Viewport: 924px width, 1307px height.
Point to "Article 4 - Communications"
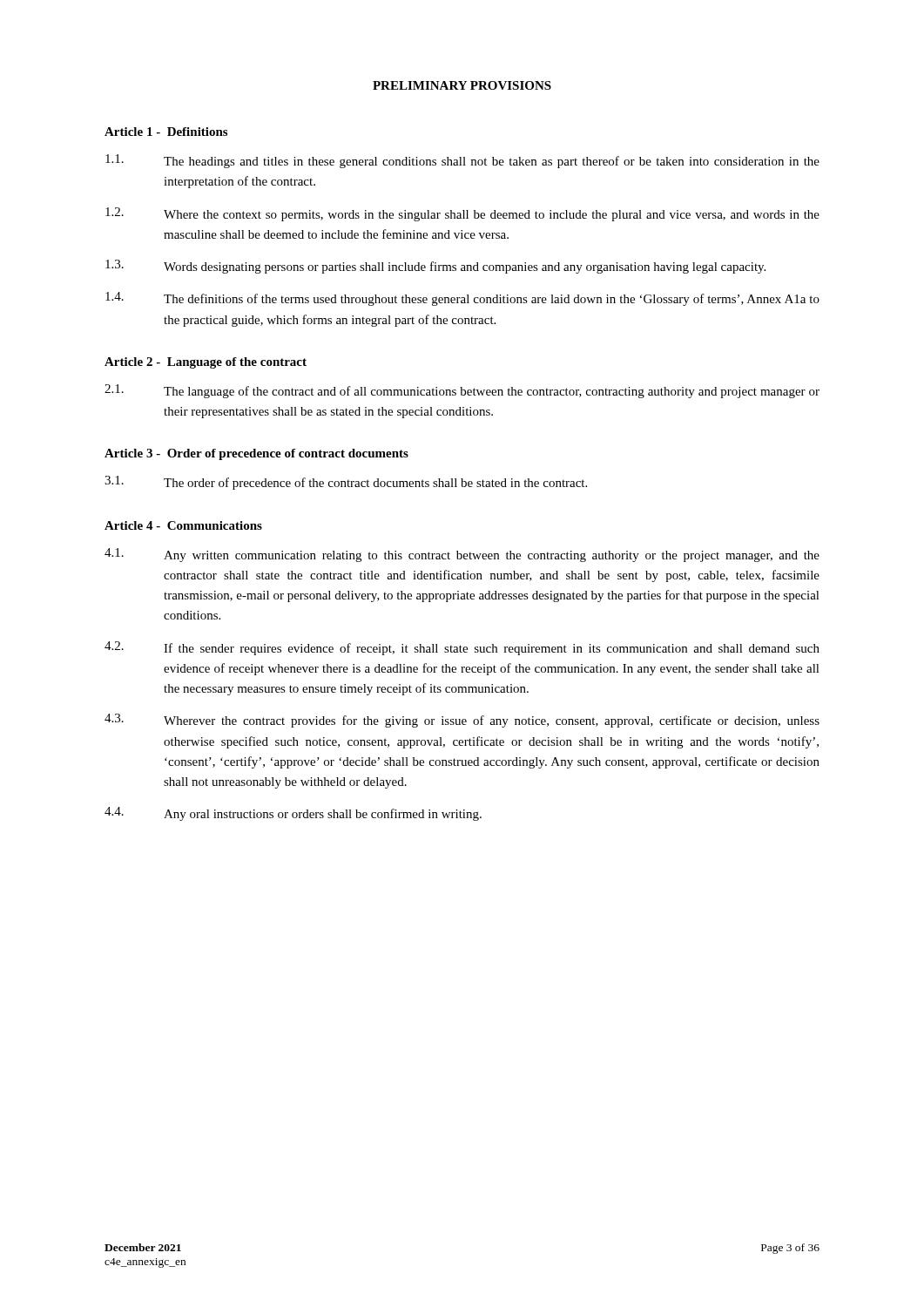pyautogui.click(x=183, y=525)
